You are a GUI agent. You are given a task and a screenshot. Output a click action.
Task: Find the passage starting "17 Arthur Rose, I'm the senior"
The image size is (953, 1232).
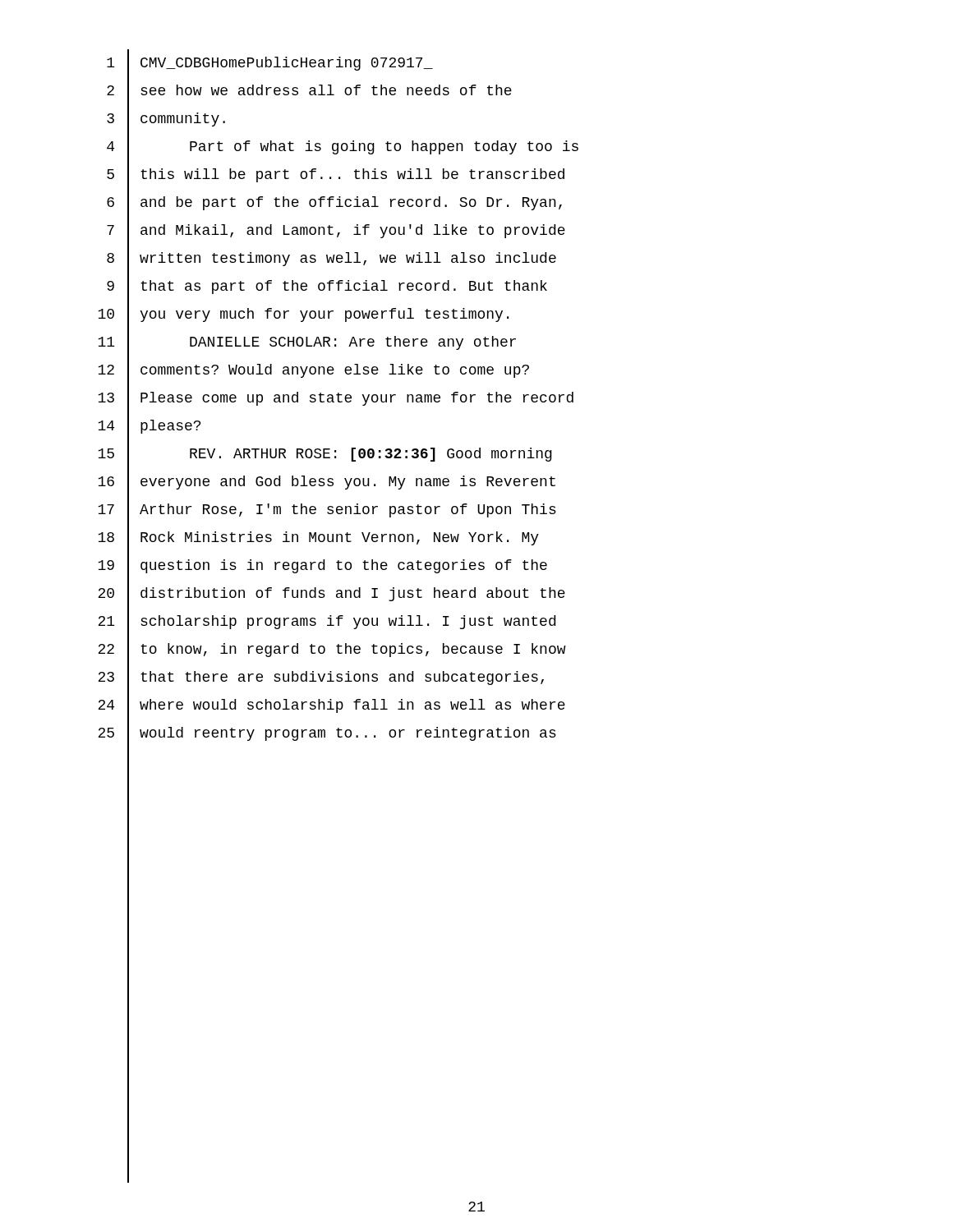476,510
